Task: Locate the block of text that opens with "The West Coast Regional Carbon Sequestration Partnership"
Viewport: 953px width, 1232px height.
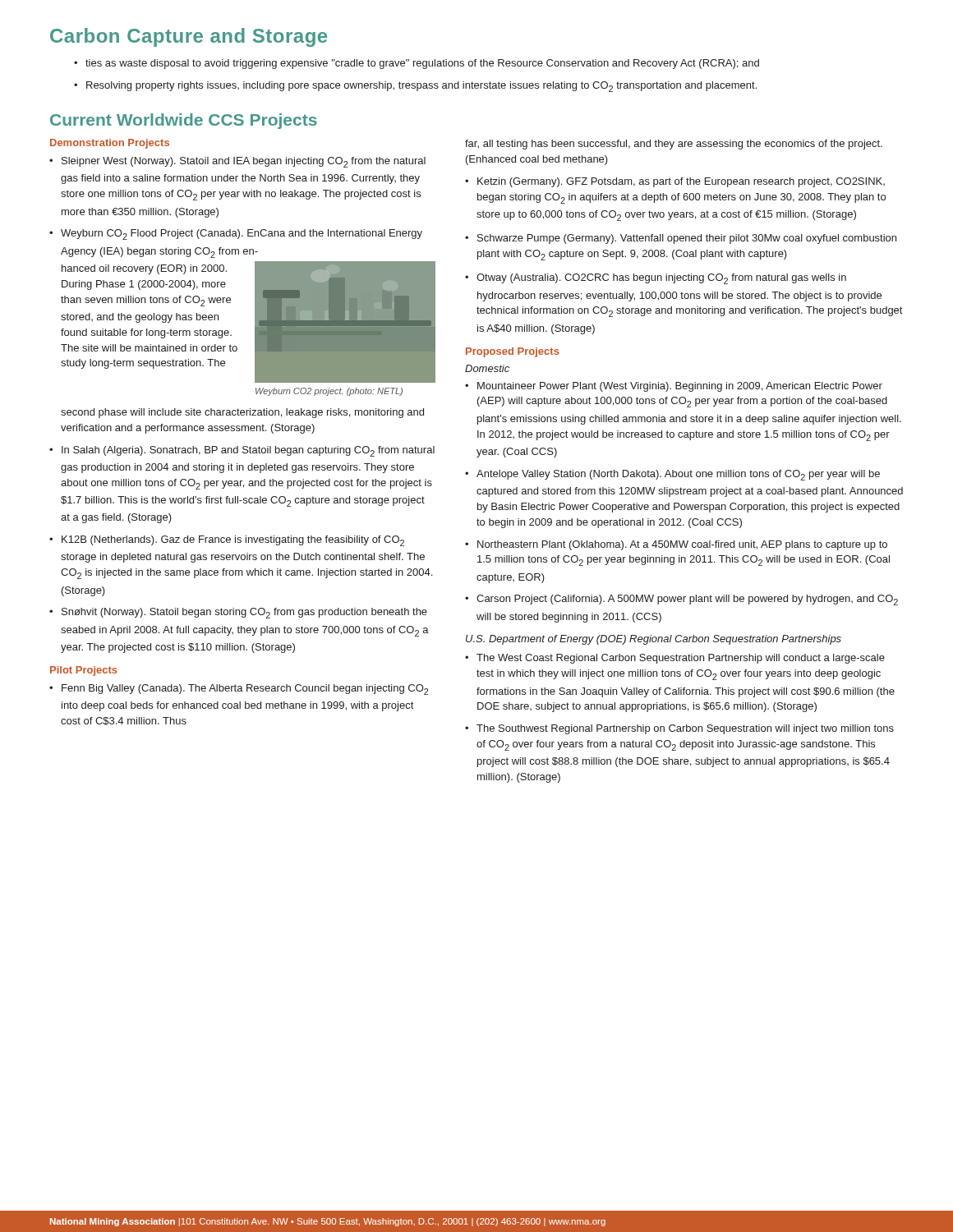Action: (x=686, y=682)
